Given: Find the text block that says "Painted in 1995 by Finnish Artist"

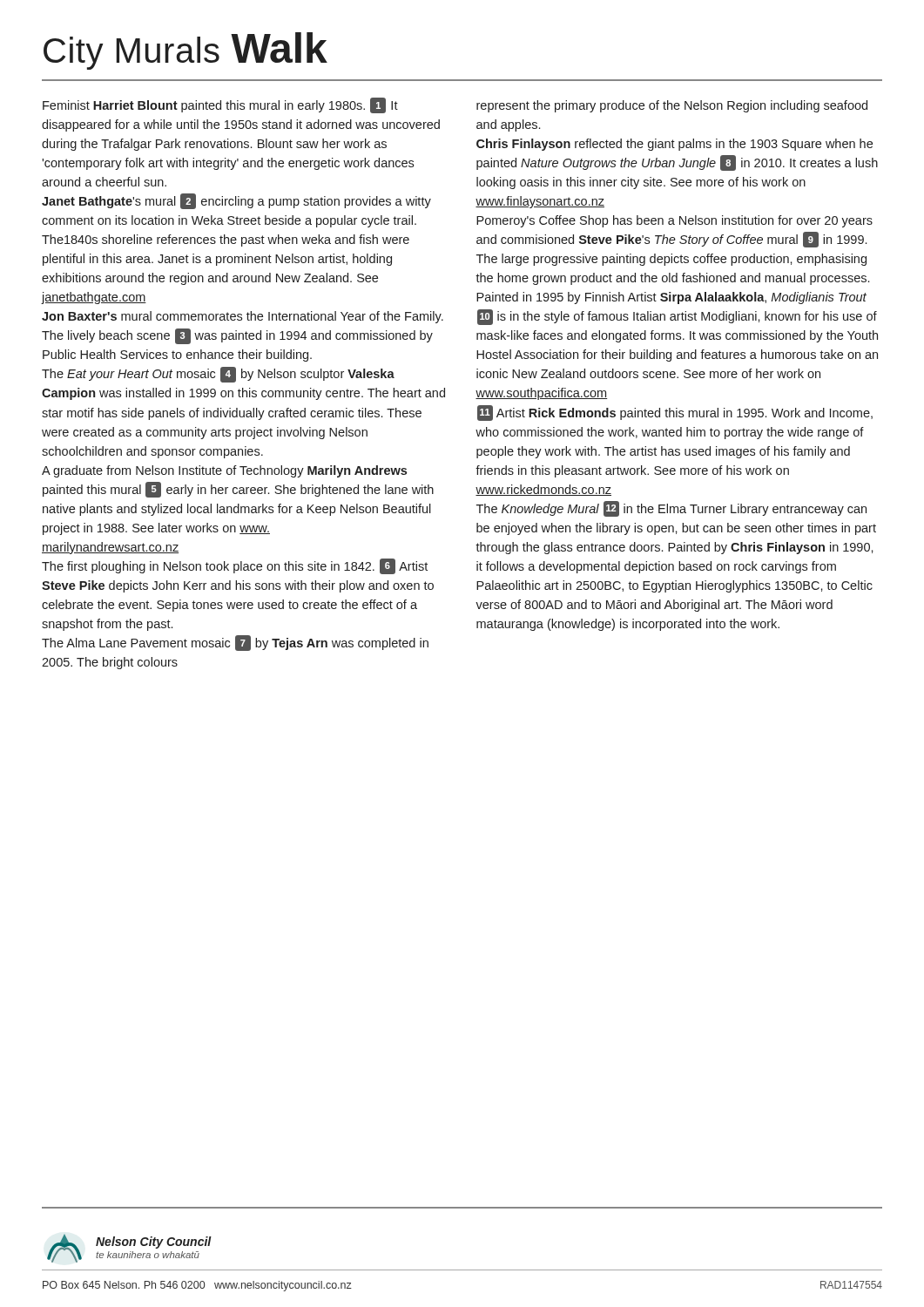Looking at the screenshot, I should click(x=679, y=345).
